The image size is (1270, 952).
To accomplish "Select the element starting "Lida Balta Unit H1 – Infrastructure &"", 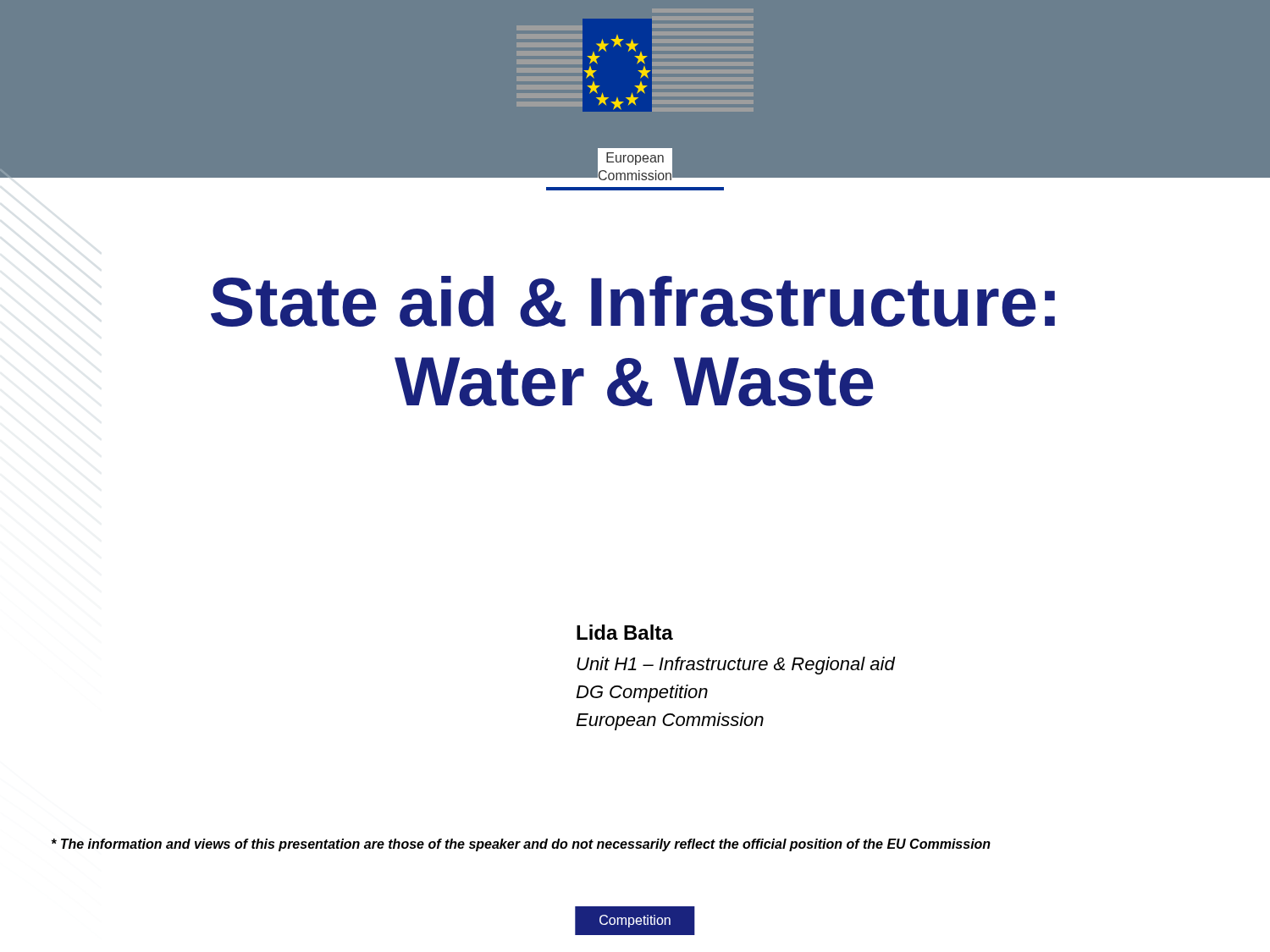I will coord(735,677).
